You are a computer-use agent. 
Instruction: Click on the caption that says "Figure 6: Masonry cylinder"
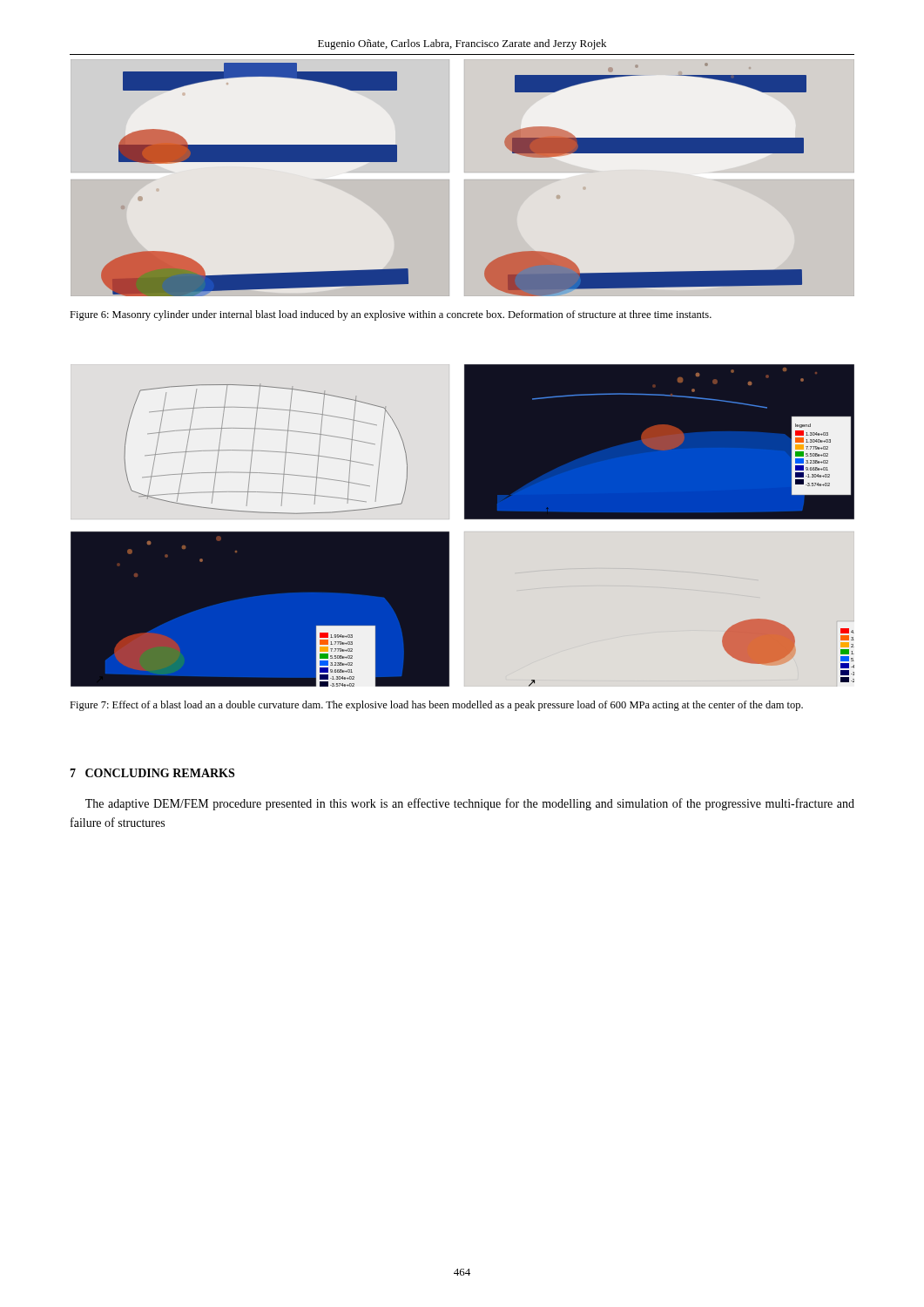coord(391,315)
